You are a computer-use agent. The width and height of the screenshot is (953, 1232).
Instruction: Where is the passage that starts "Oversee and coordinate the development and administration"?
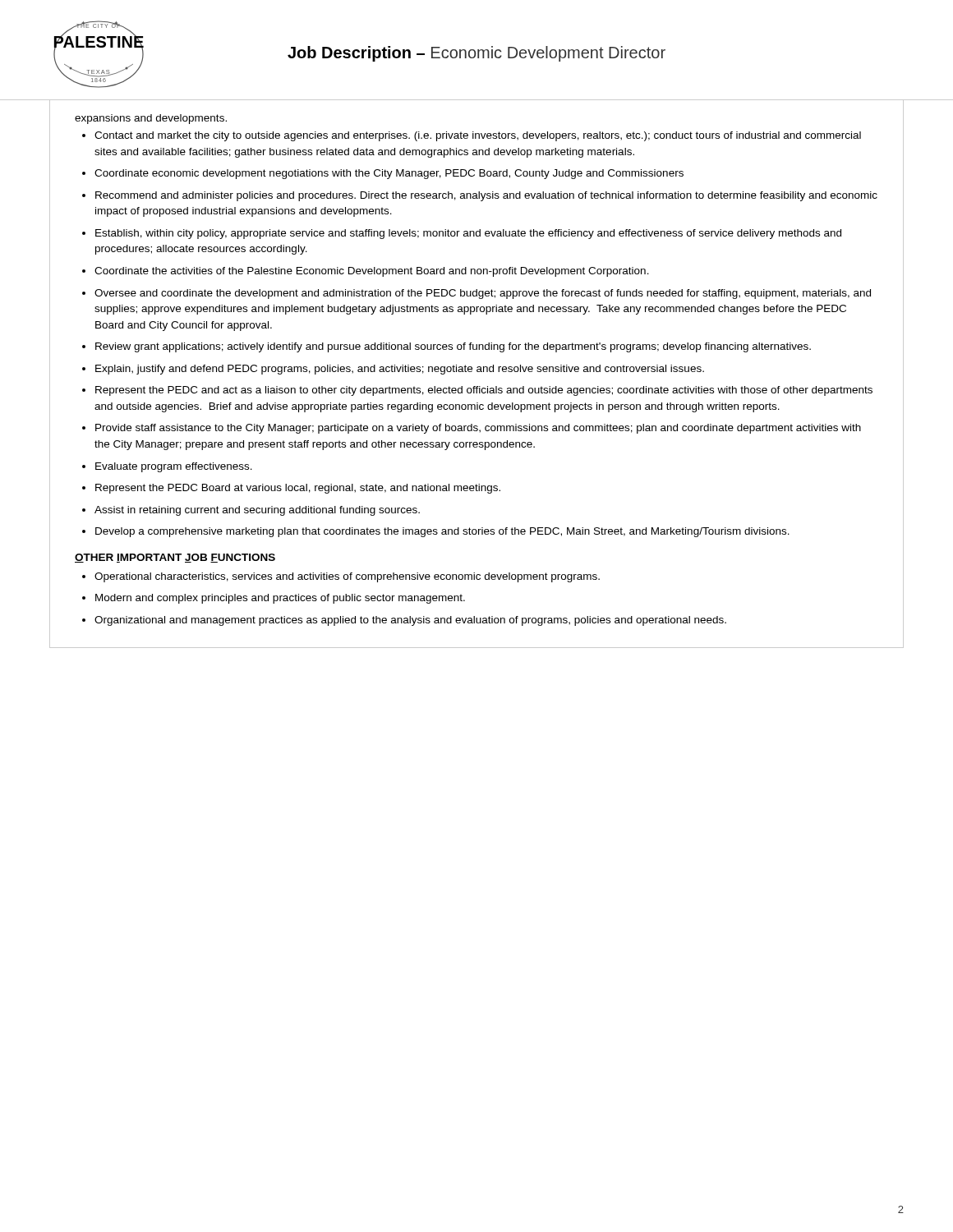click(x=483, y=308)
